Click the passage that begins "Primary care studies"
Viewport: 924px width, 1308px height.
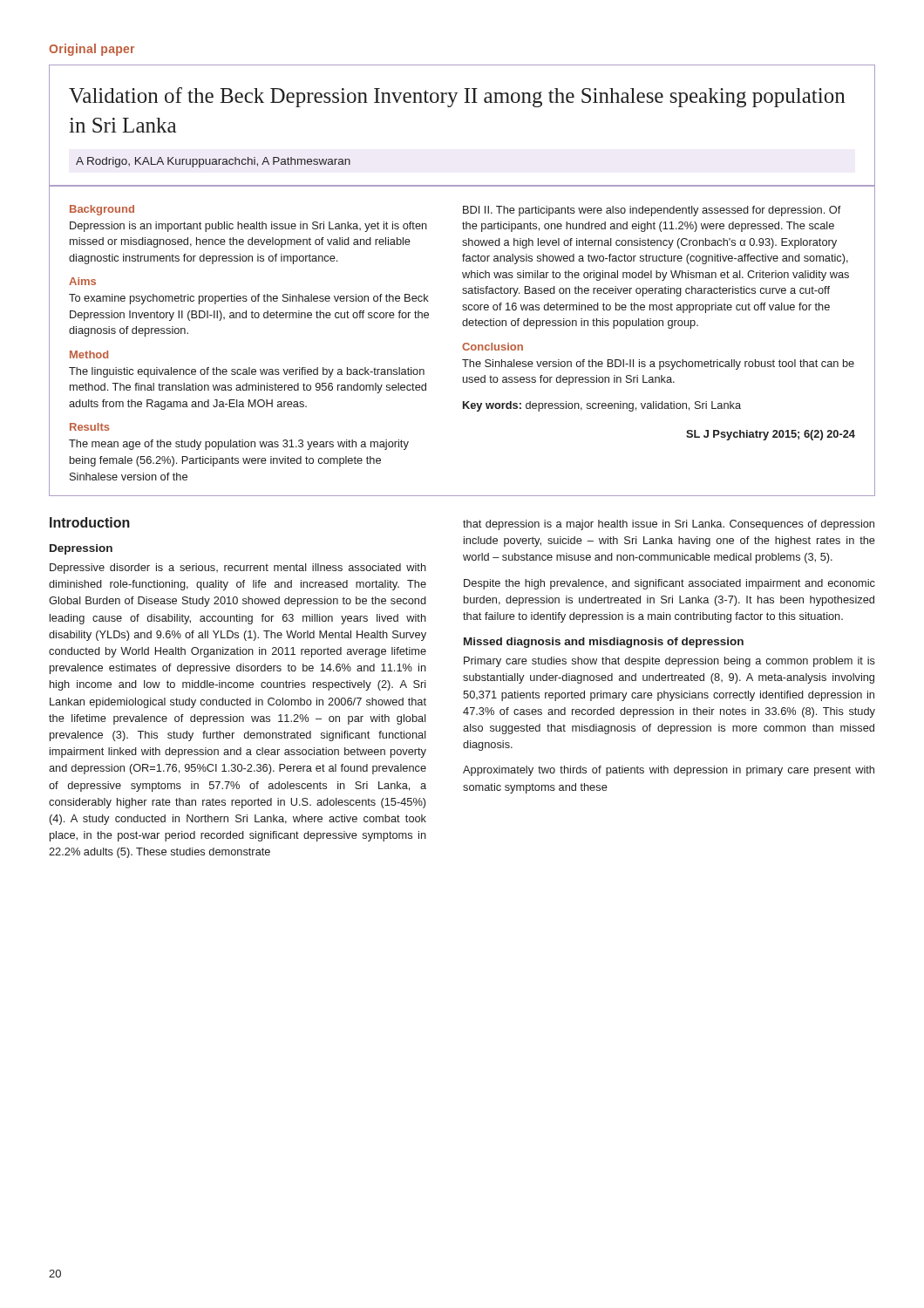669,703
